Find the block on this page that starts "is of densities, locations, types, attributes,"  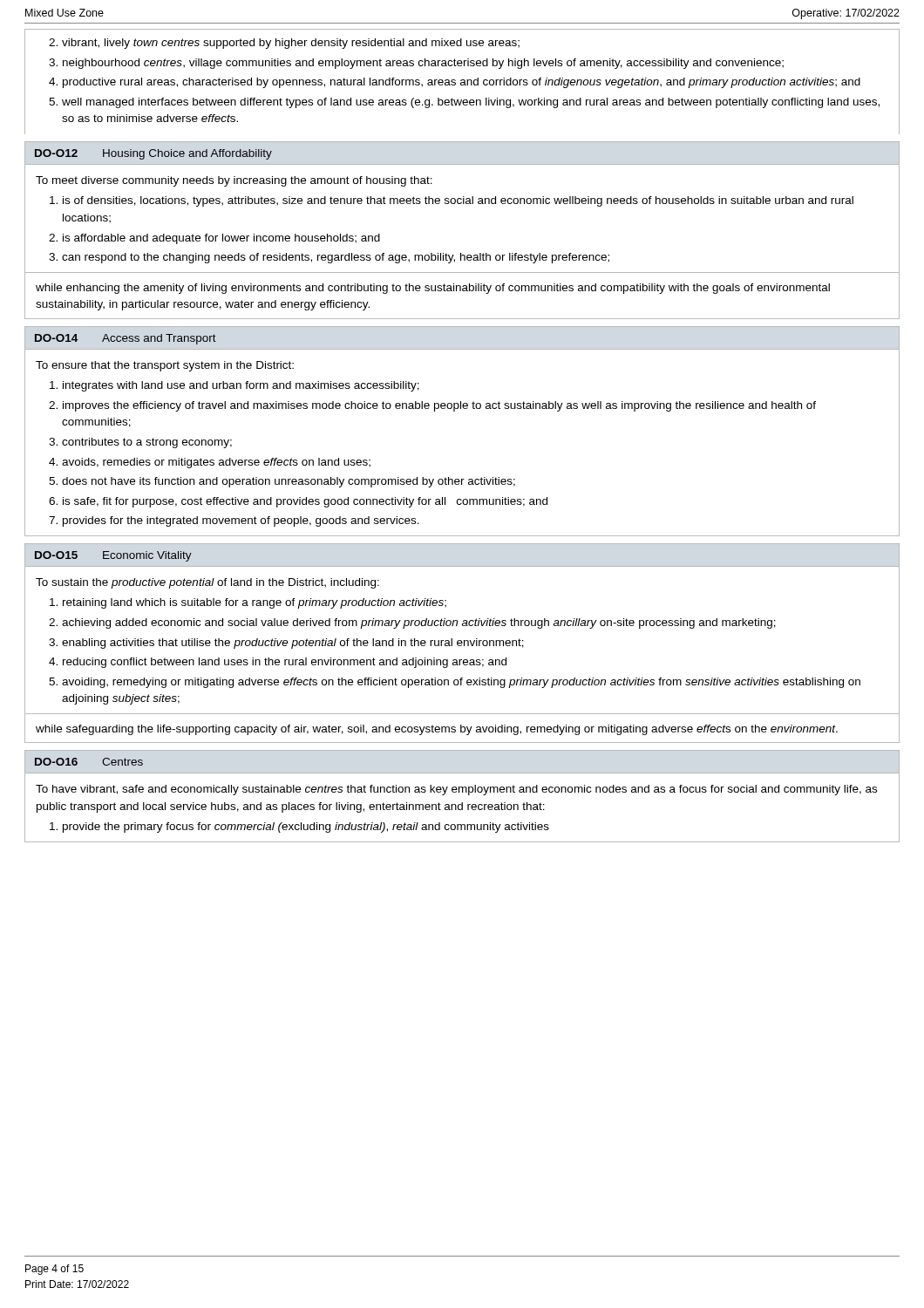tap(452, 201)
